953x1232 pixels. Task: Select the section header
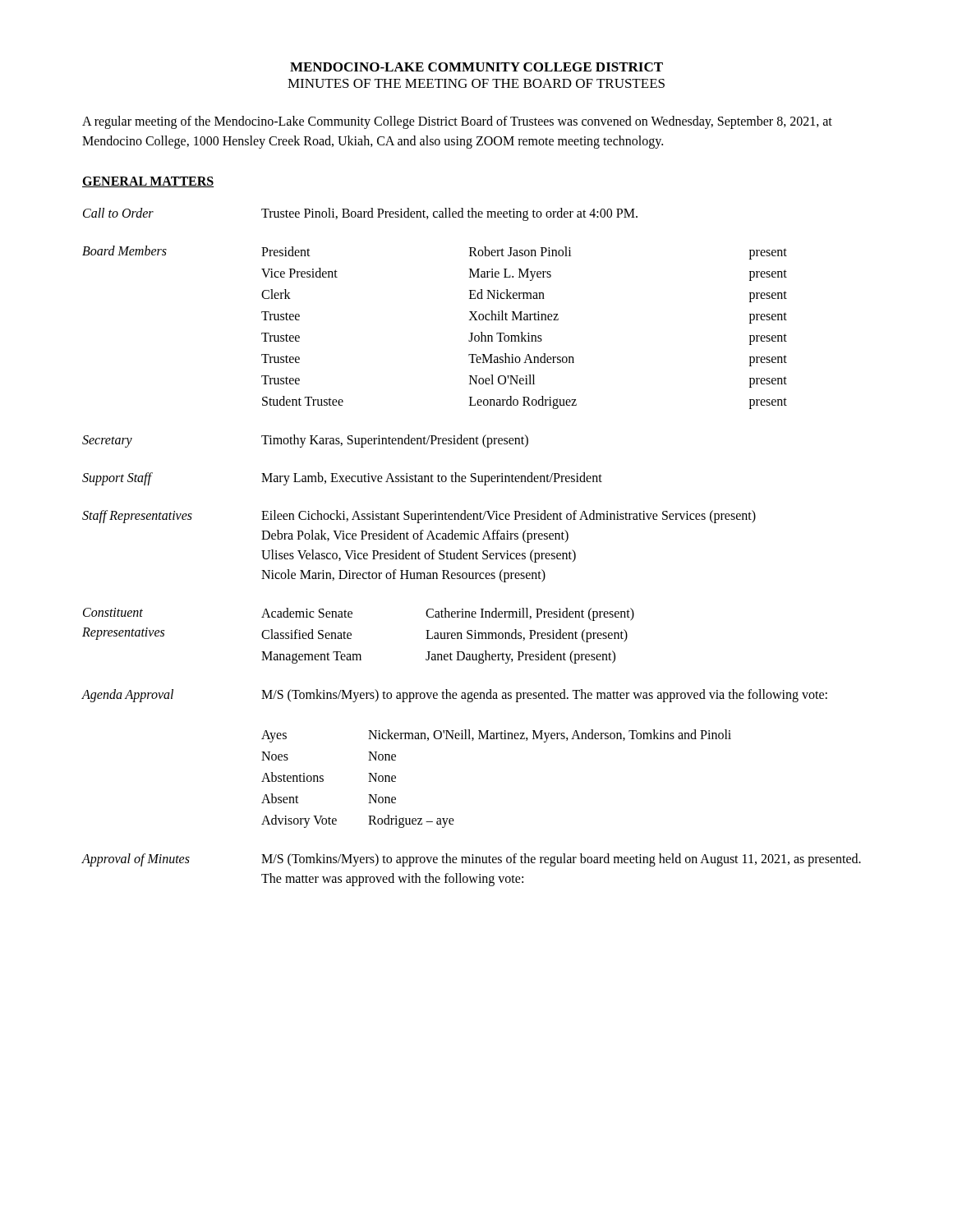coord(148,181)
